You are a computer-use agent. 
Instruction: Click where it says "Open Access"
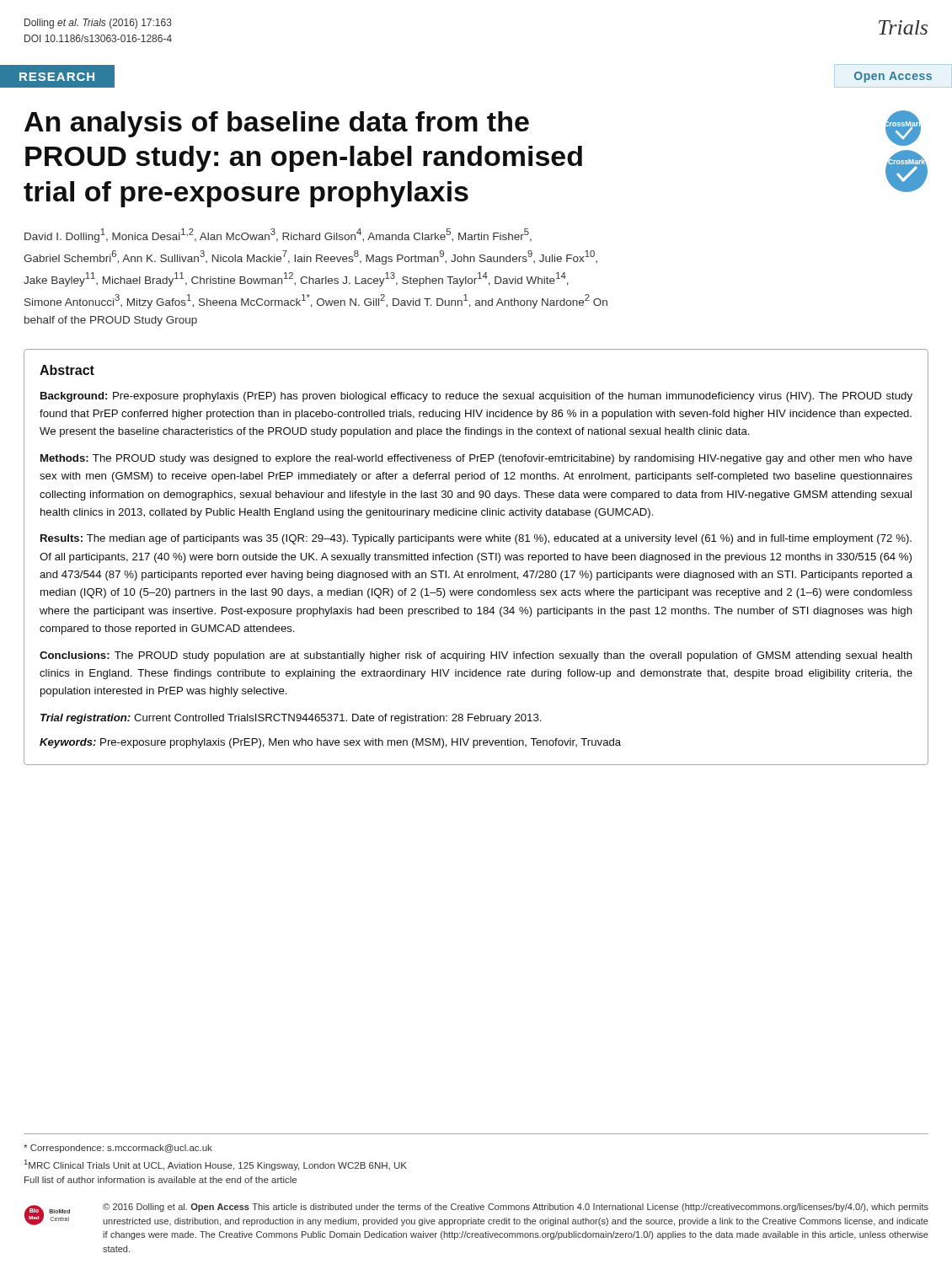893,76
